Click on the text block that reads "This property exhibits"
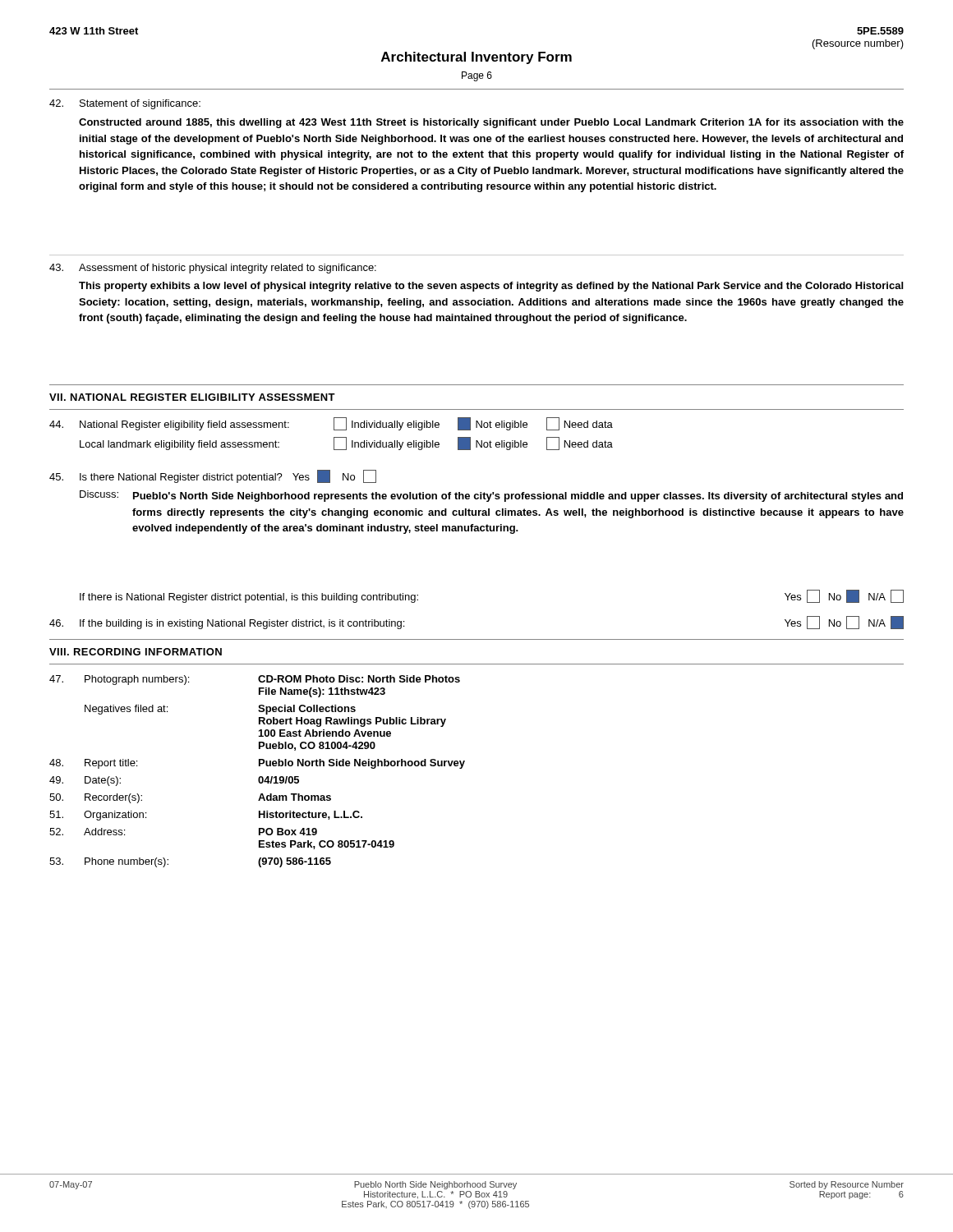This screenshot has height=1232, width=953. click(491, 301)
